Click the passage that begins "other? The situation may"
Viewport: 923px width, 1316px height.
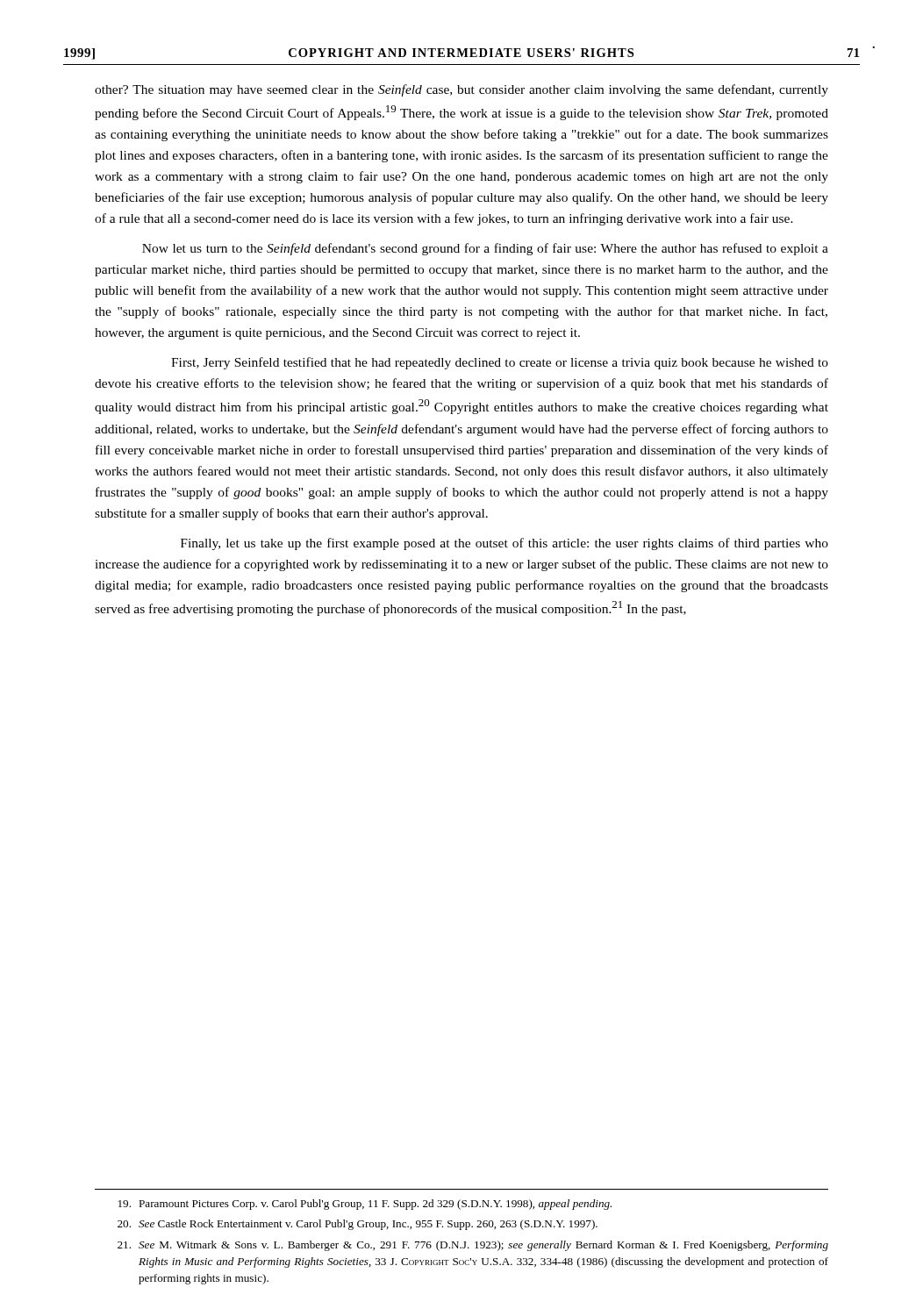coord(462,154)
